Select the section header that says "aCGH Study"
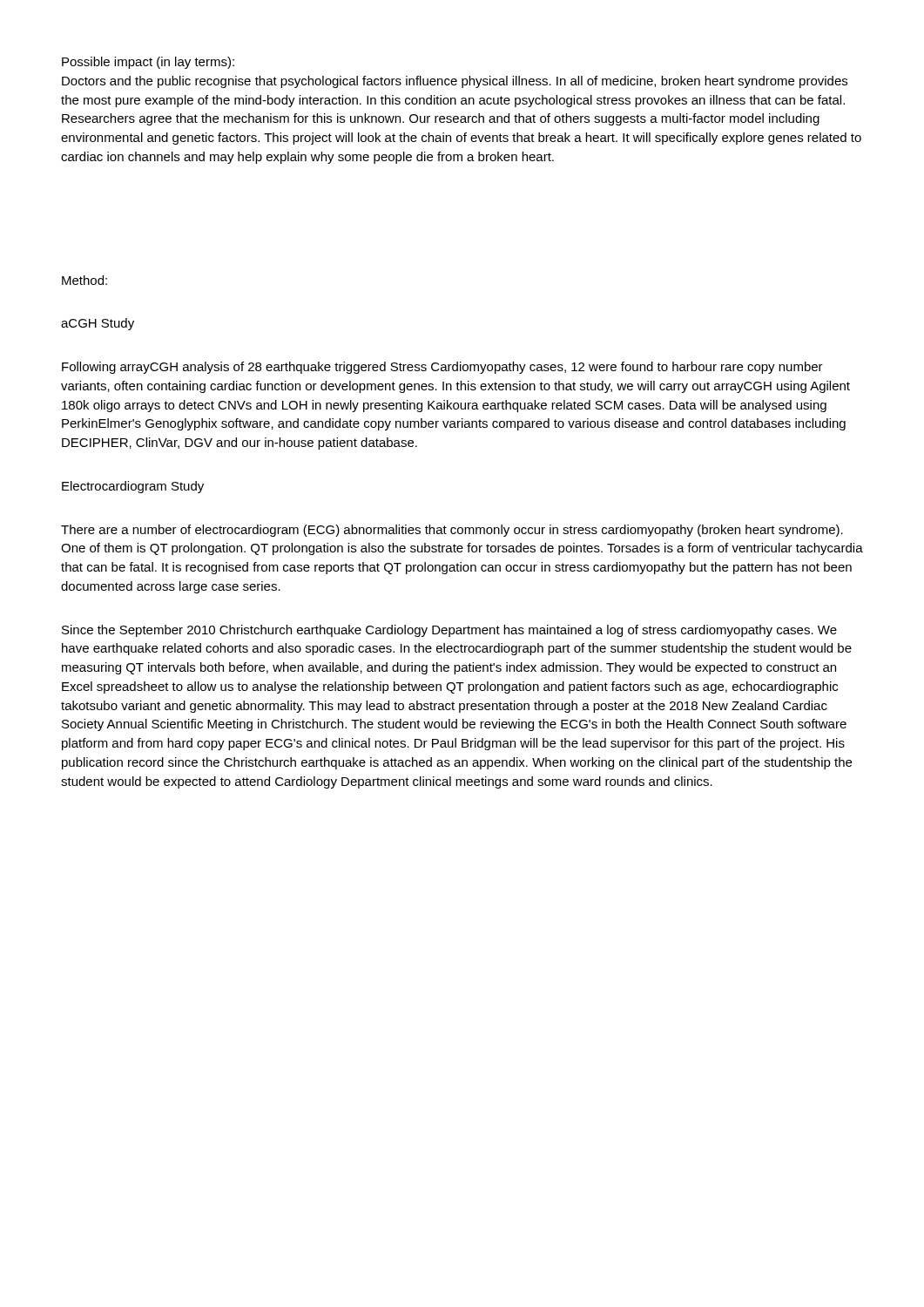The width and height of the screenshot is (924, 1307). pos(98,323)
